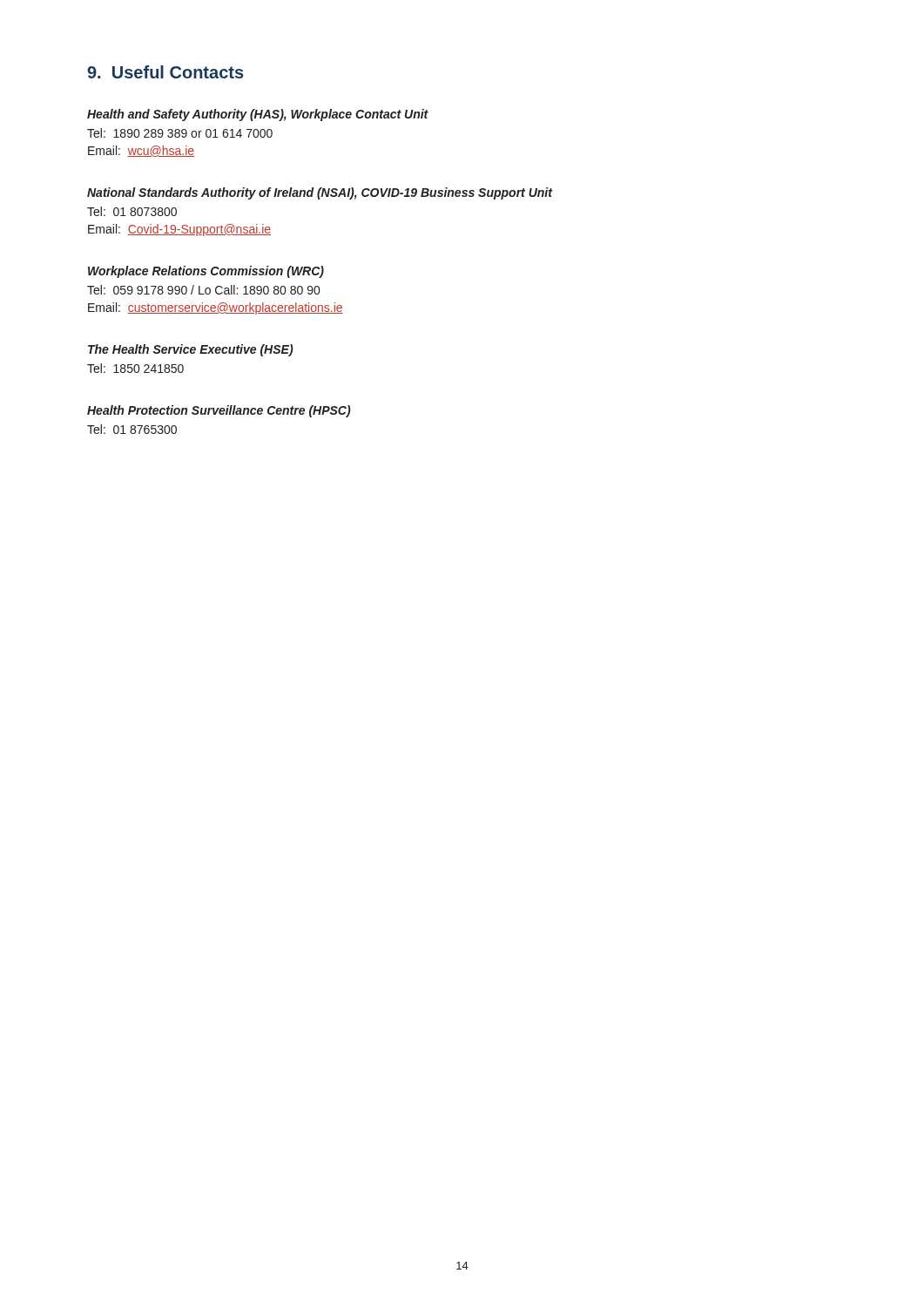Screen dimensions: 1307x924
Task: Locate the block starting "9. Useful Contacts"
Action: [x=165, y=72]
